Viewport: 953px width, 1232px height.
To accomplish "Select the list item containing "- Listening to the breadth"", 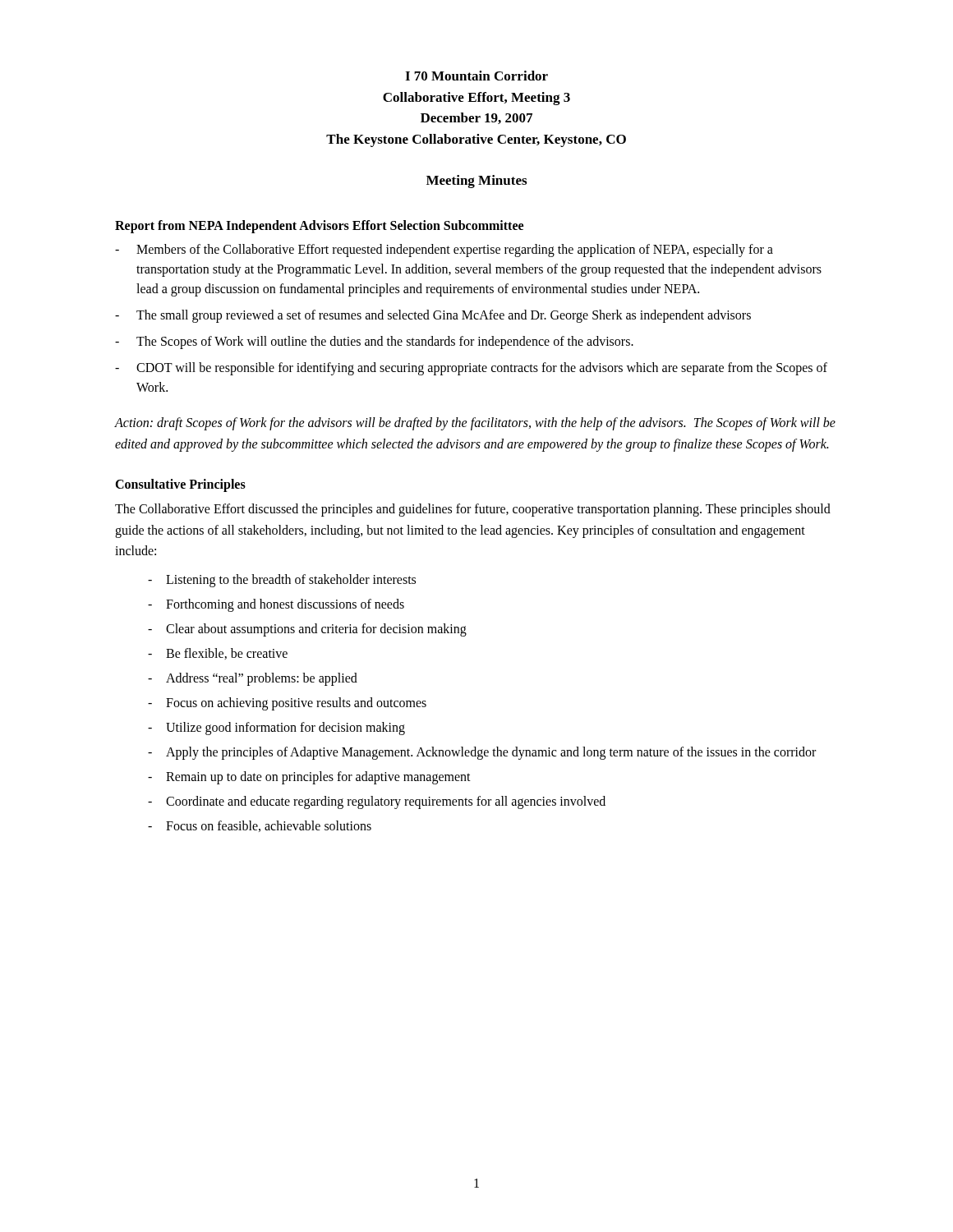I will point(282,581).
